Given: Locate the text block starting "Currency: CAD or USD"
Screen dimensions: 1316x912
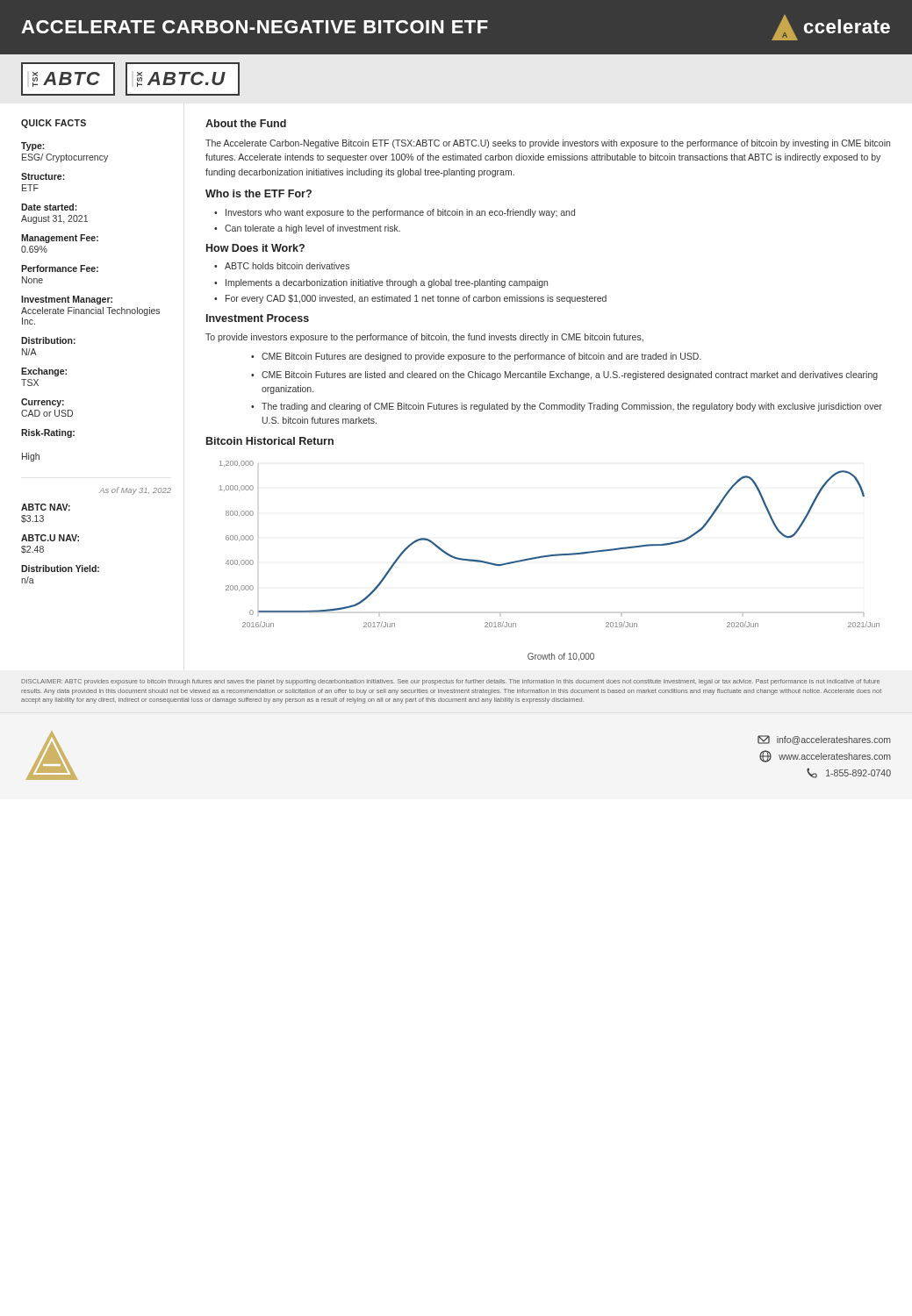Looking at the screenshot, I should (x=43, y=403).
